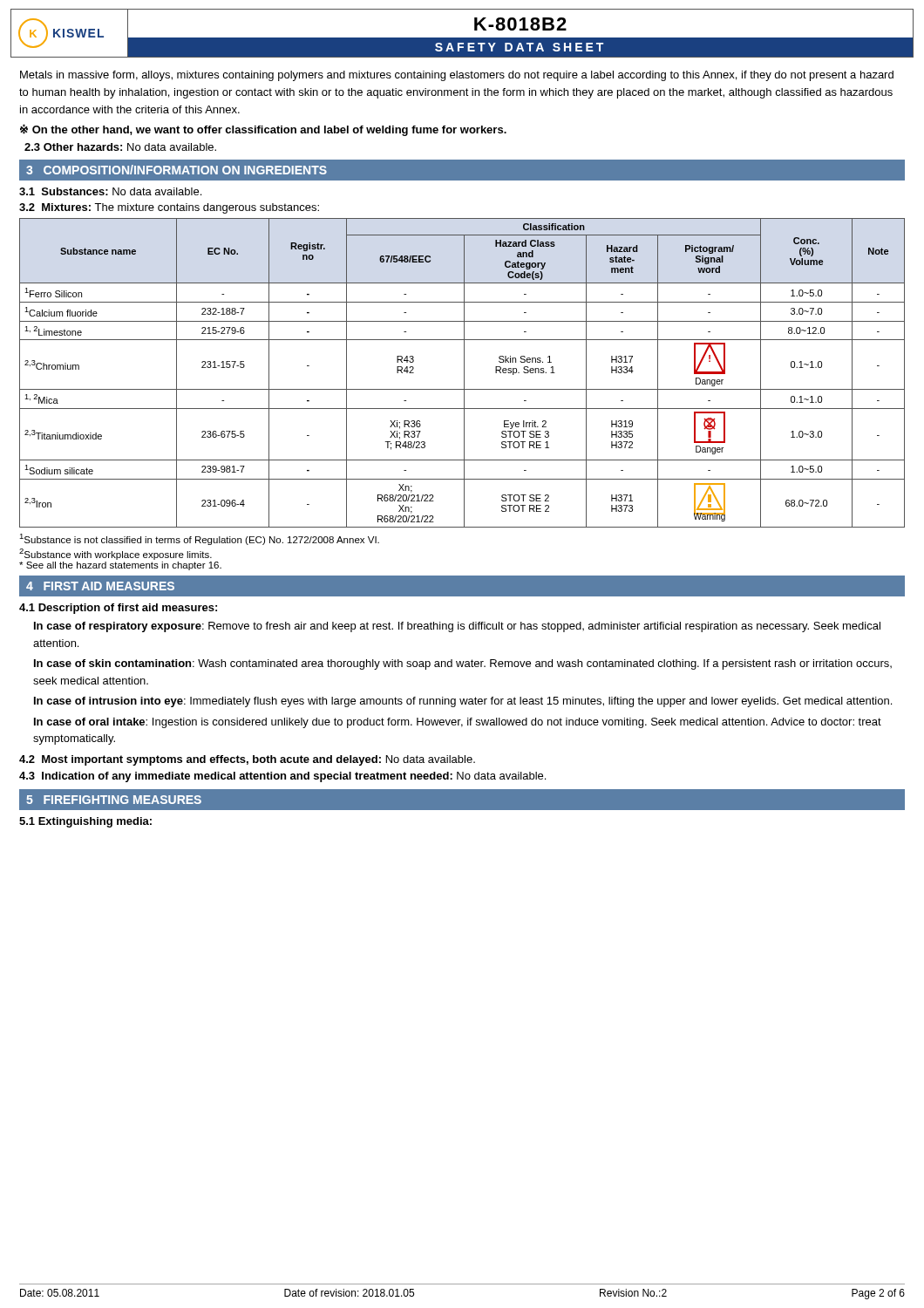Find the table
Image resolution: width=924 pixels, height=1308 pixels.
[462, 373]
